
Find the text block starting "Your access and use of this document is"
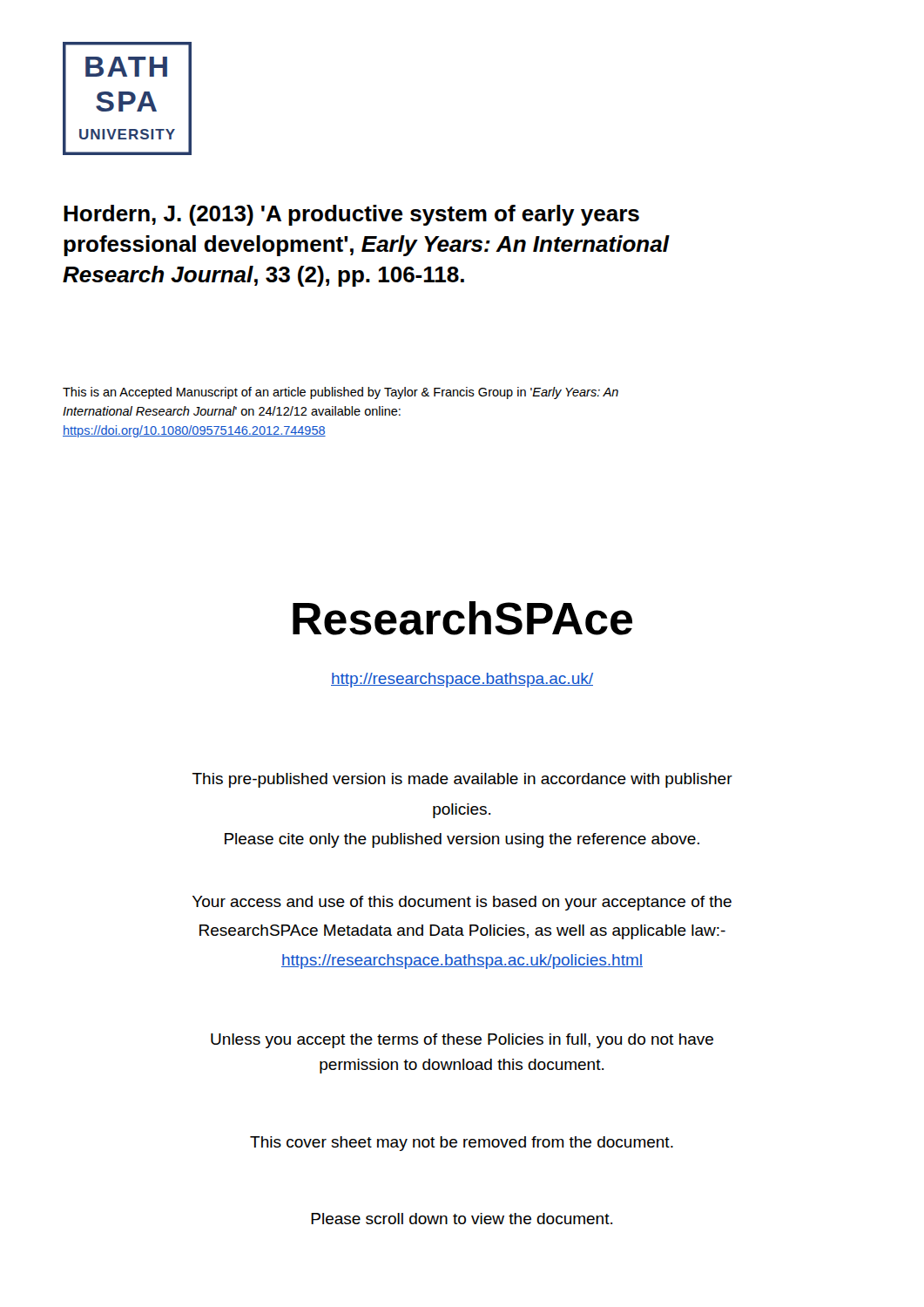(x=462, y=931)
